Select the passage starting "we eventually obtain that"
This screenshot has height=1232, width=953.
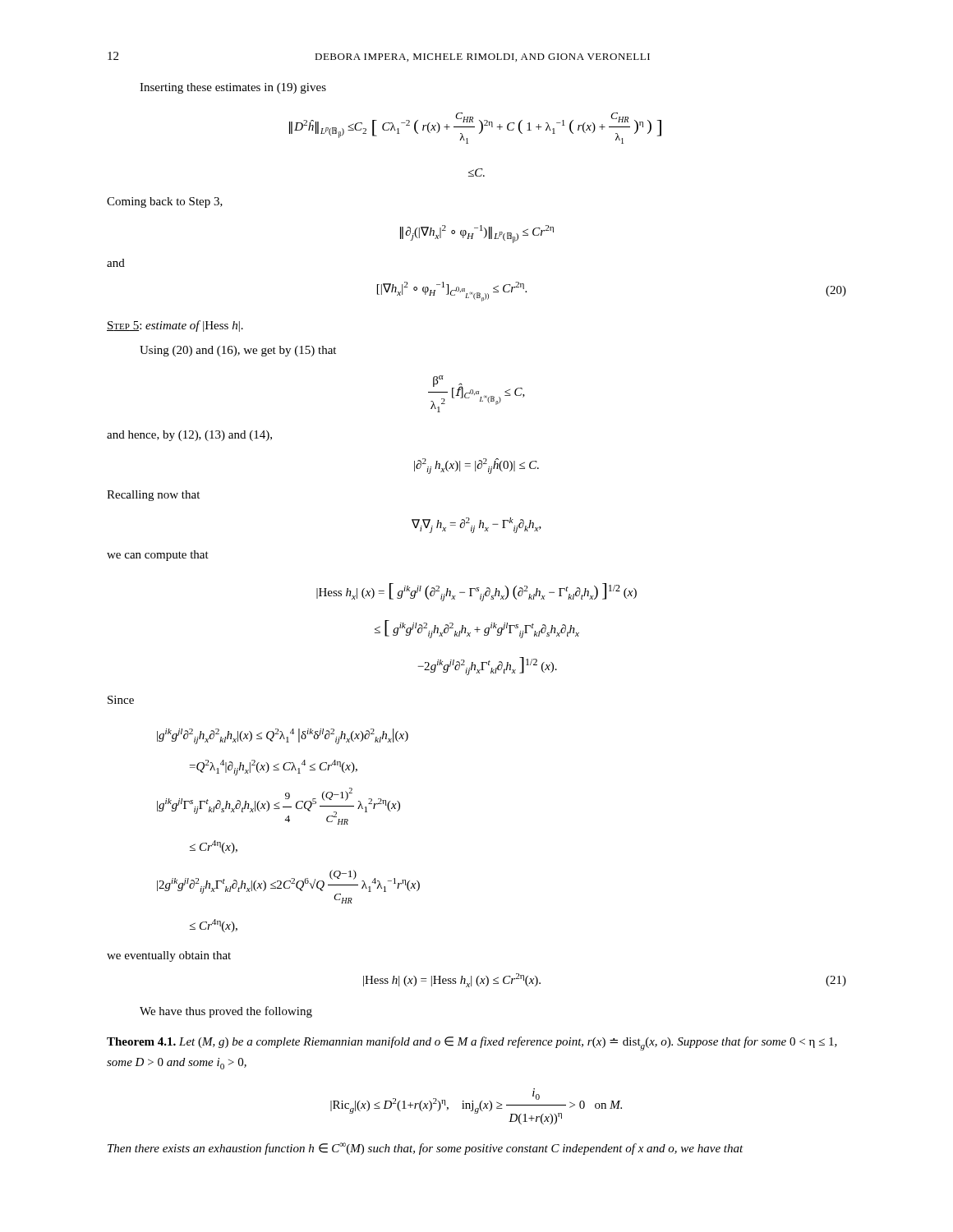pos(169,956)
